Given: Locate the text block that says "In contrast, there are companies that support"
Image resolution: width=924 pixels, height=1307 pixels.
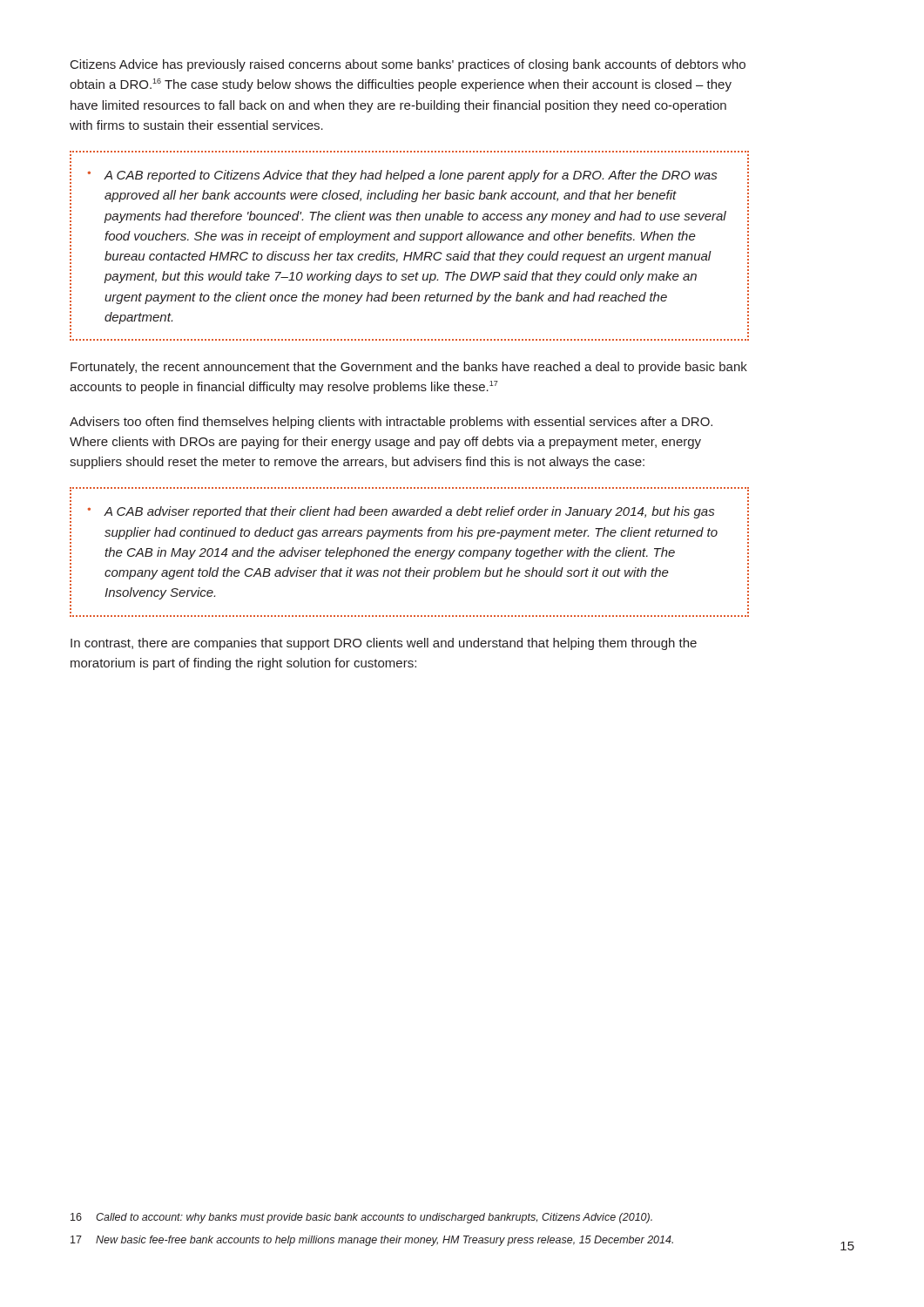Looking at the screenshot, I should tap(383, 652).
